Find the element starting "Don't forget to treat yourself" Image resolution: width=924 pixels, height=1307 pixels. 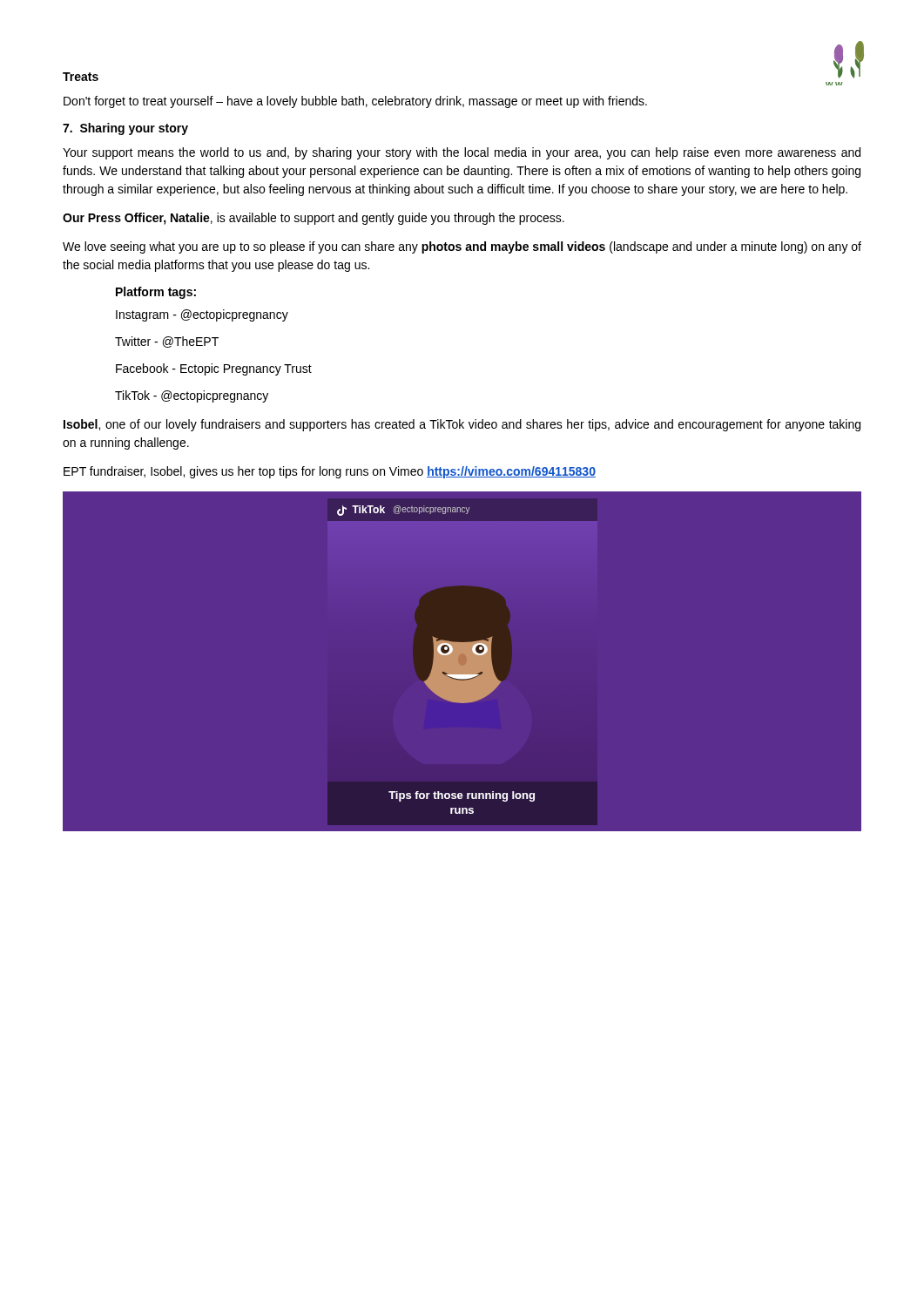click(x=462, y=102)
